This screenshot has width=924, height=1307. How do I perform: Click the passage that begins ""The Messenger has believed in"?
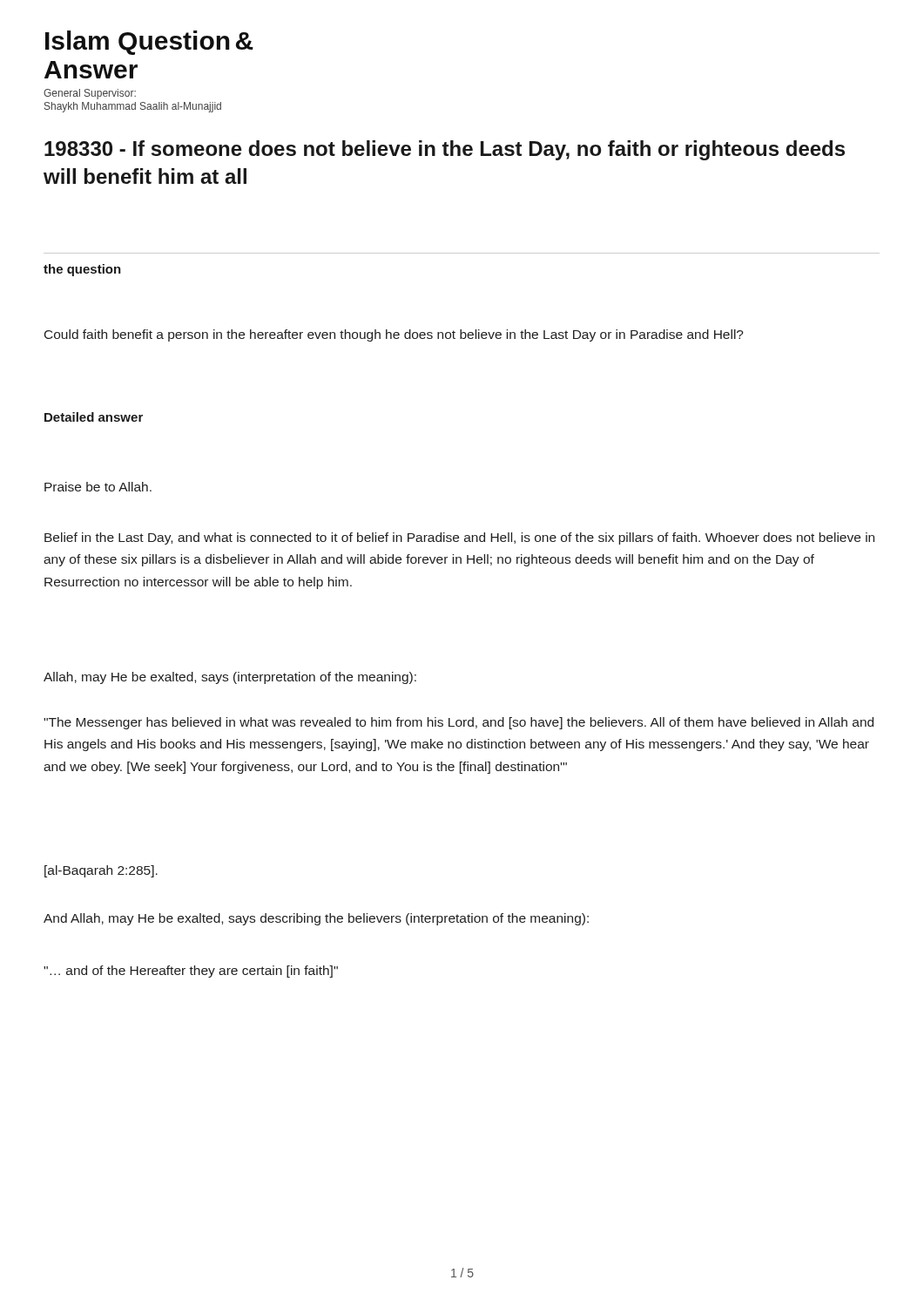point(462,744)
